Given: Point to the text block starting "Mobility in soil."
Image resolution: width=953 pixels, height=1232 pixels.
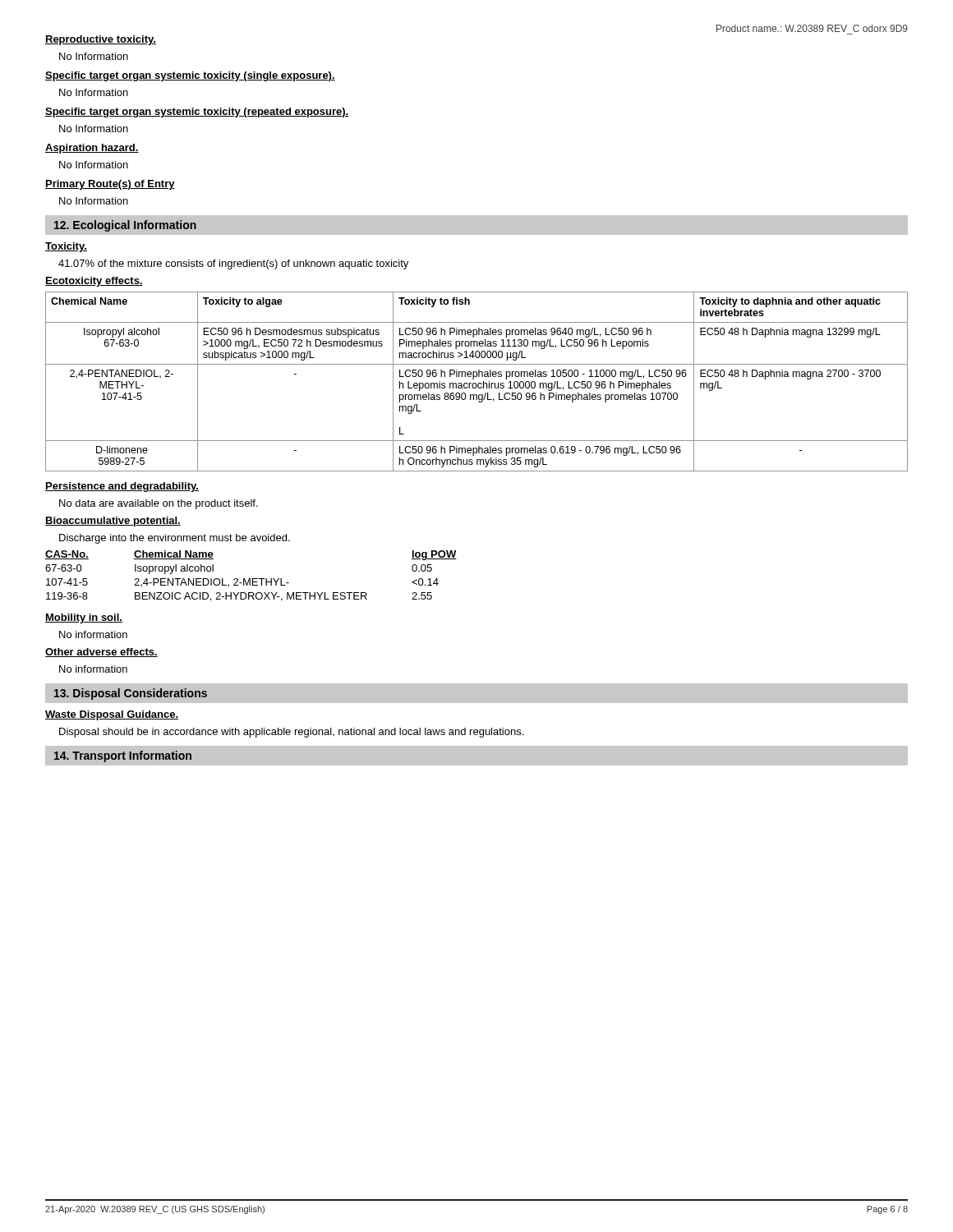Looking at the screenshot, I should (x=84, y=617).
